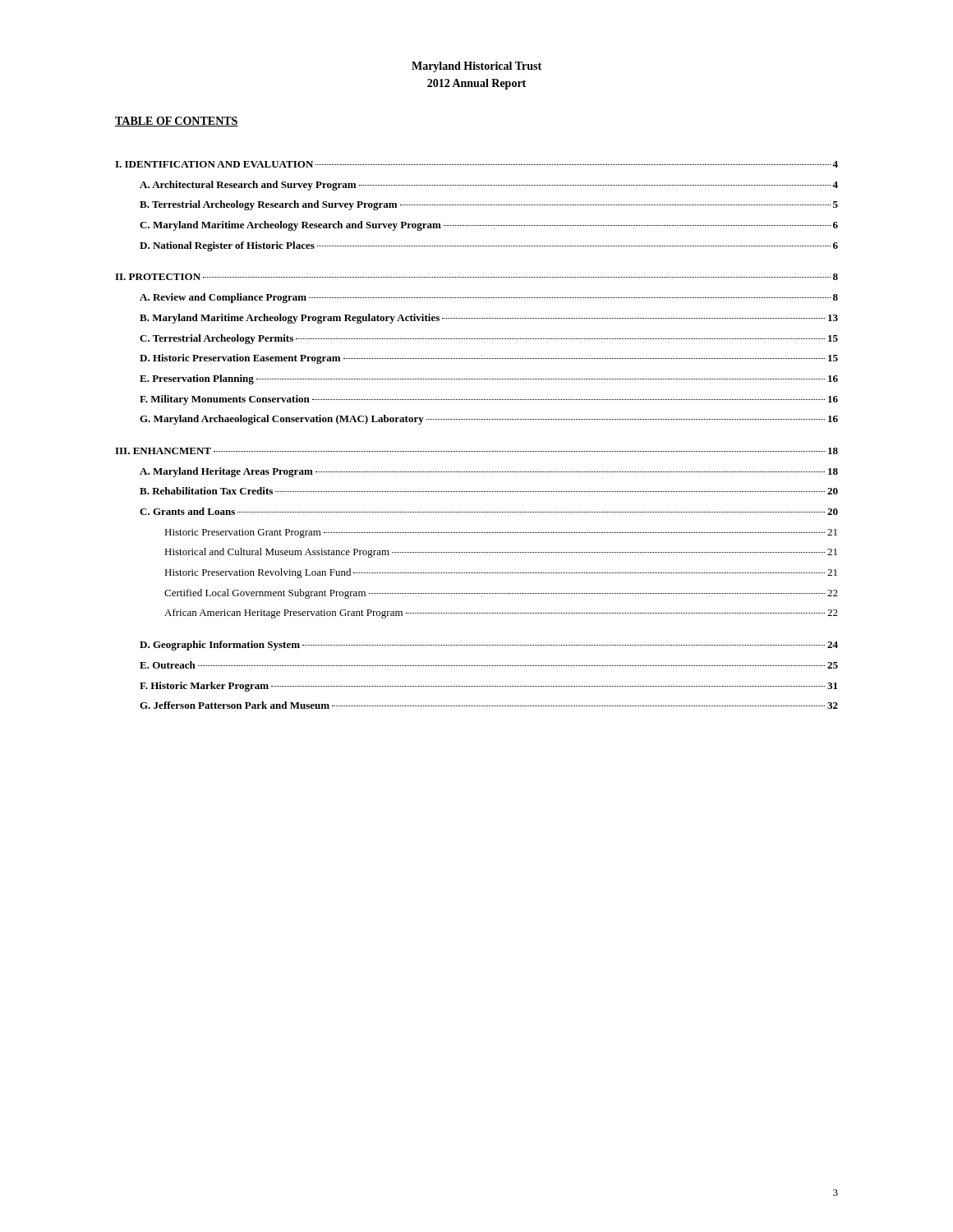
Task: Select the list item that says "B. Maryland Maritime Archeology Program Regulatory Activities 13"
Action: [x=489, y=318]
